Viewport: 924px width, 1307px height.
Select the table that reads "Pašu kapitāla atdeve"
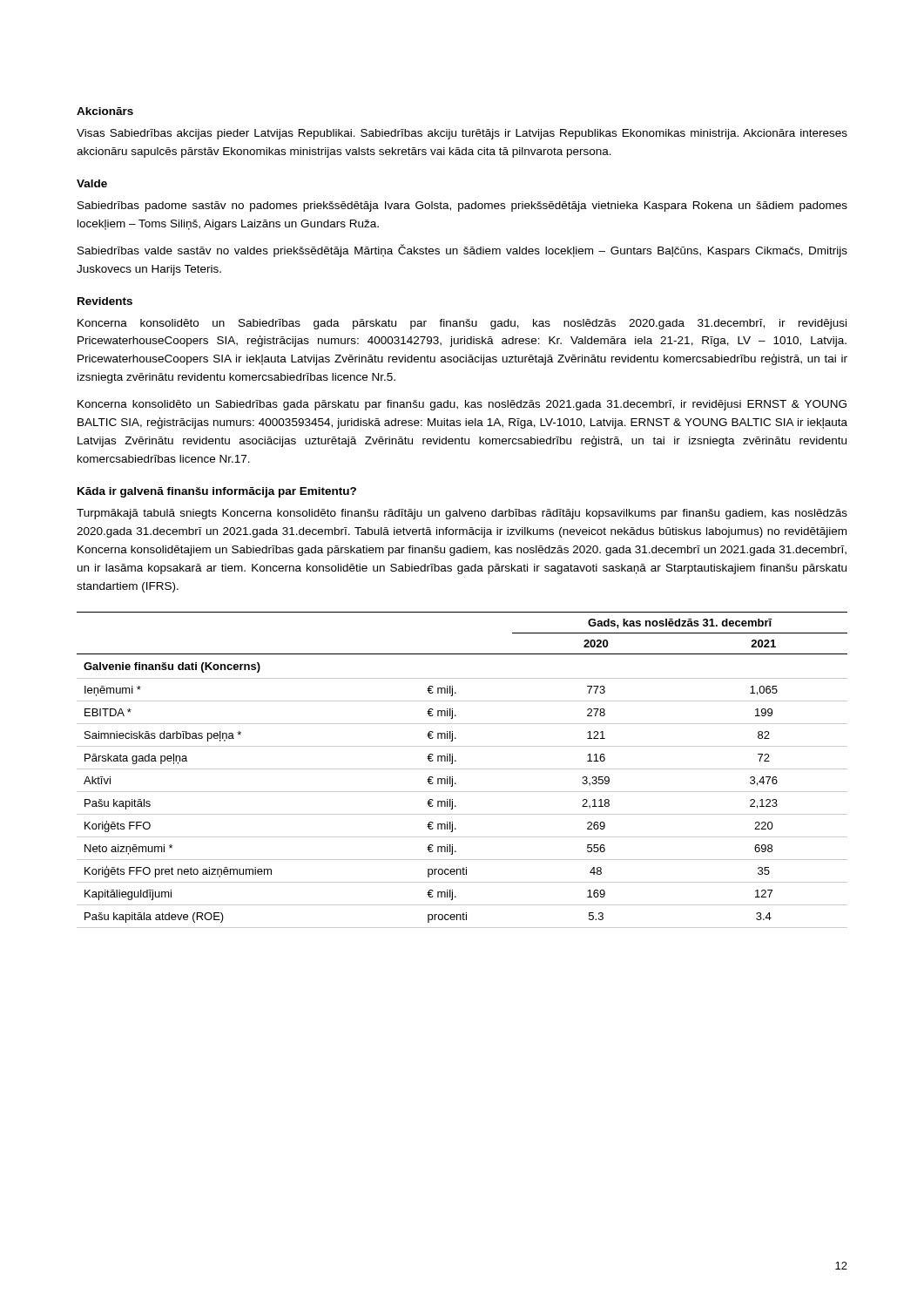pos(462,769)
